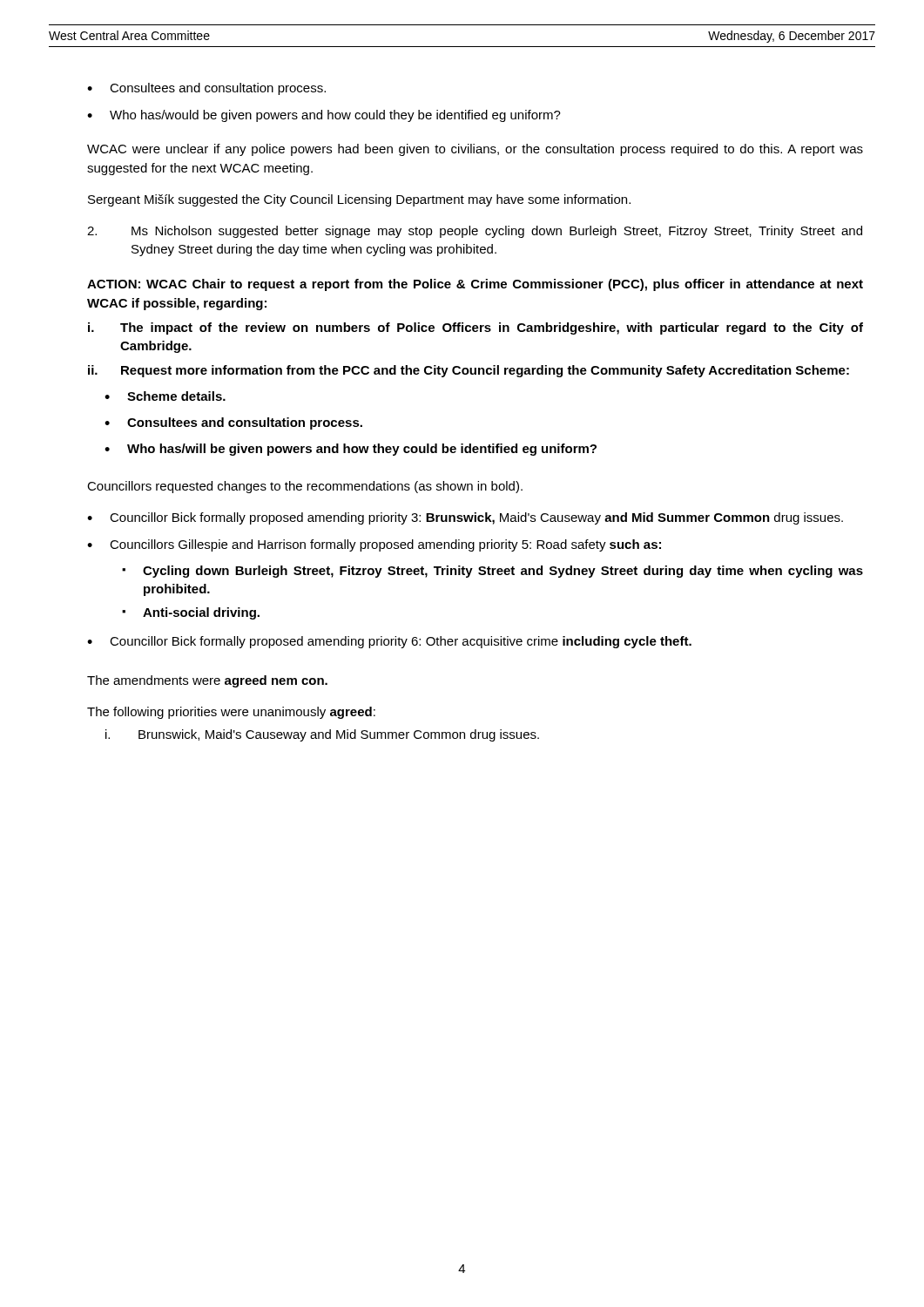Navigate to the block starting "The following priorities were unanimously agreed:"

pos(232,711)
